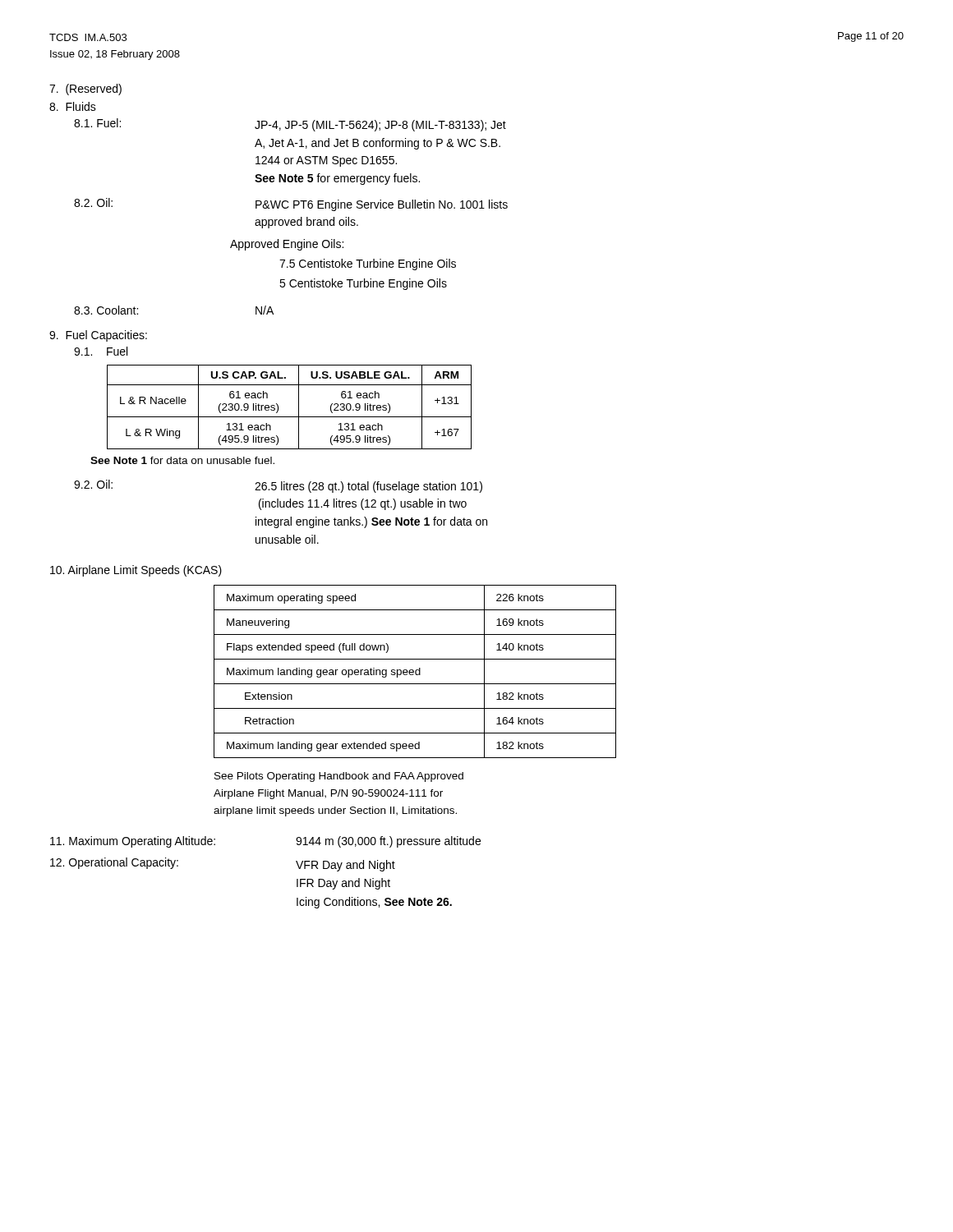Select the region starting "8.2. Oil: P&WC PT6 Engine Service"

(x=476, y=214)
